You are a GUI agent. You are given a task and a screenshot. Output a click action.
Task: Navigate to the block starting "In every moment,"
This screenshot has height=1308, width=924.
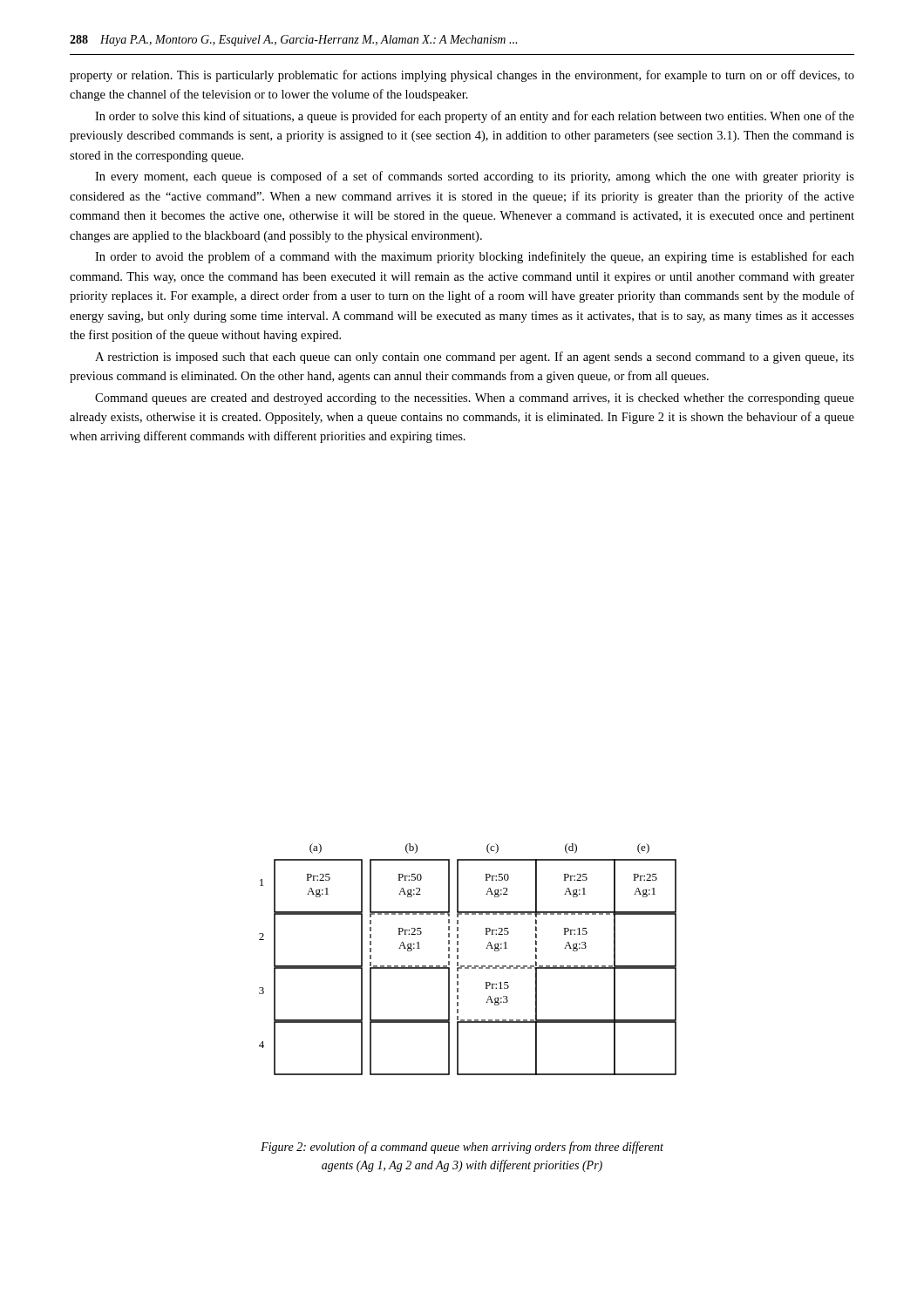(x=462, y=206)
